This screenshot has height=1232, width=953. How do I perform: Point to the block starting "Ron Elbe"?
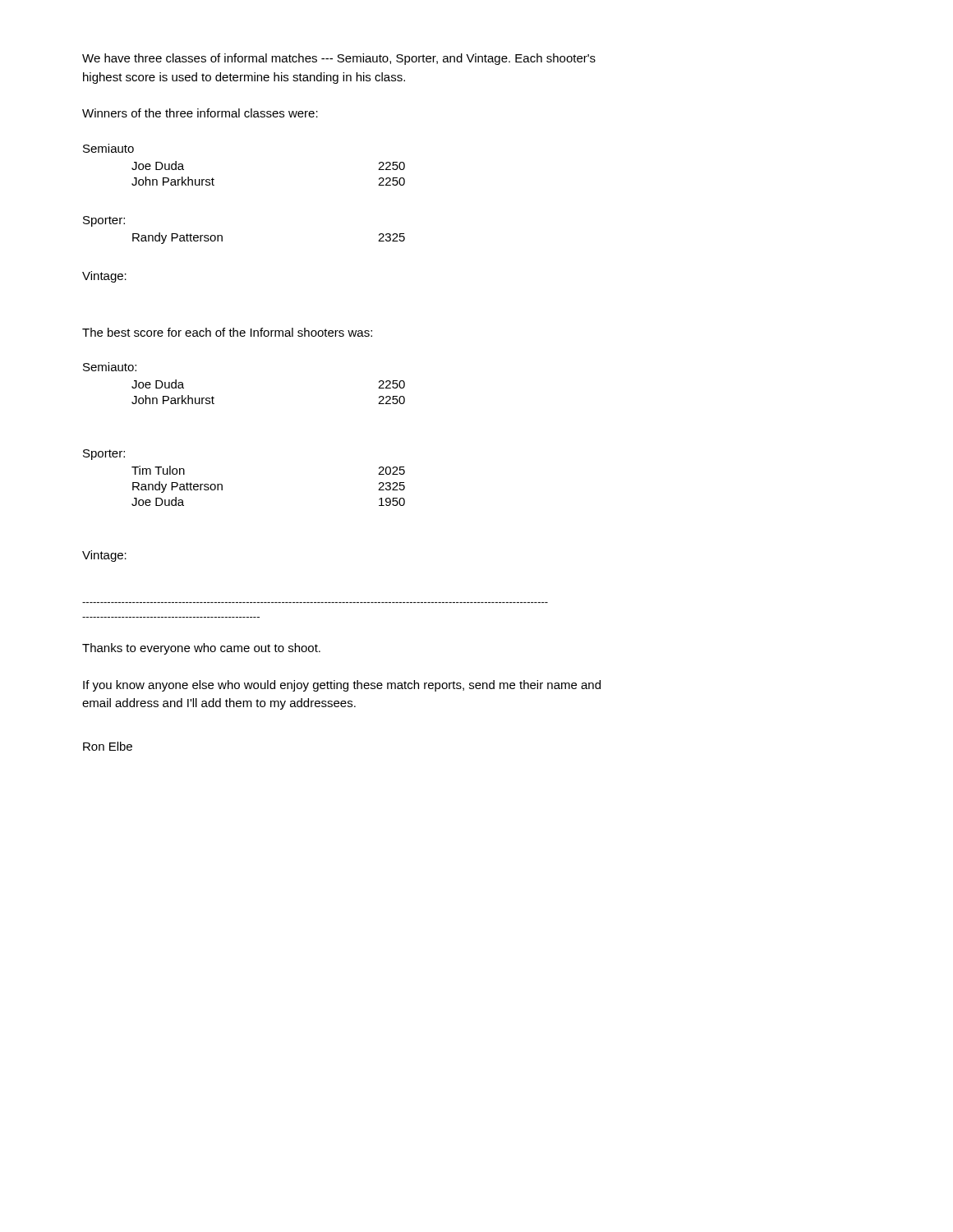[x=107, y=746]
